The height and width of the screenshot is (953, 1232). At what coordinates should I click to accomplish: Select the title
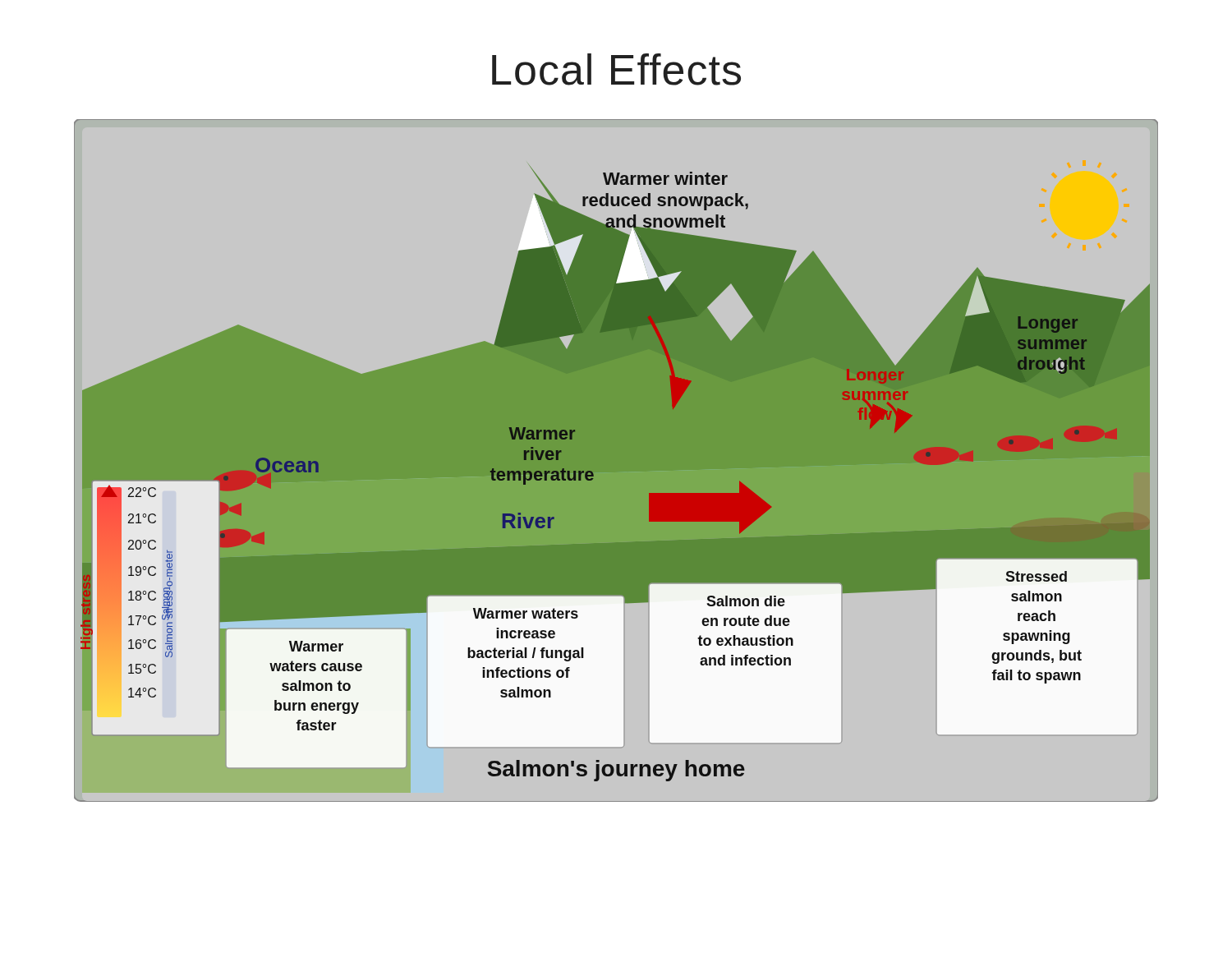(x=616, y=70)
